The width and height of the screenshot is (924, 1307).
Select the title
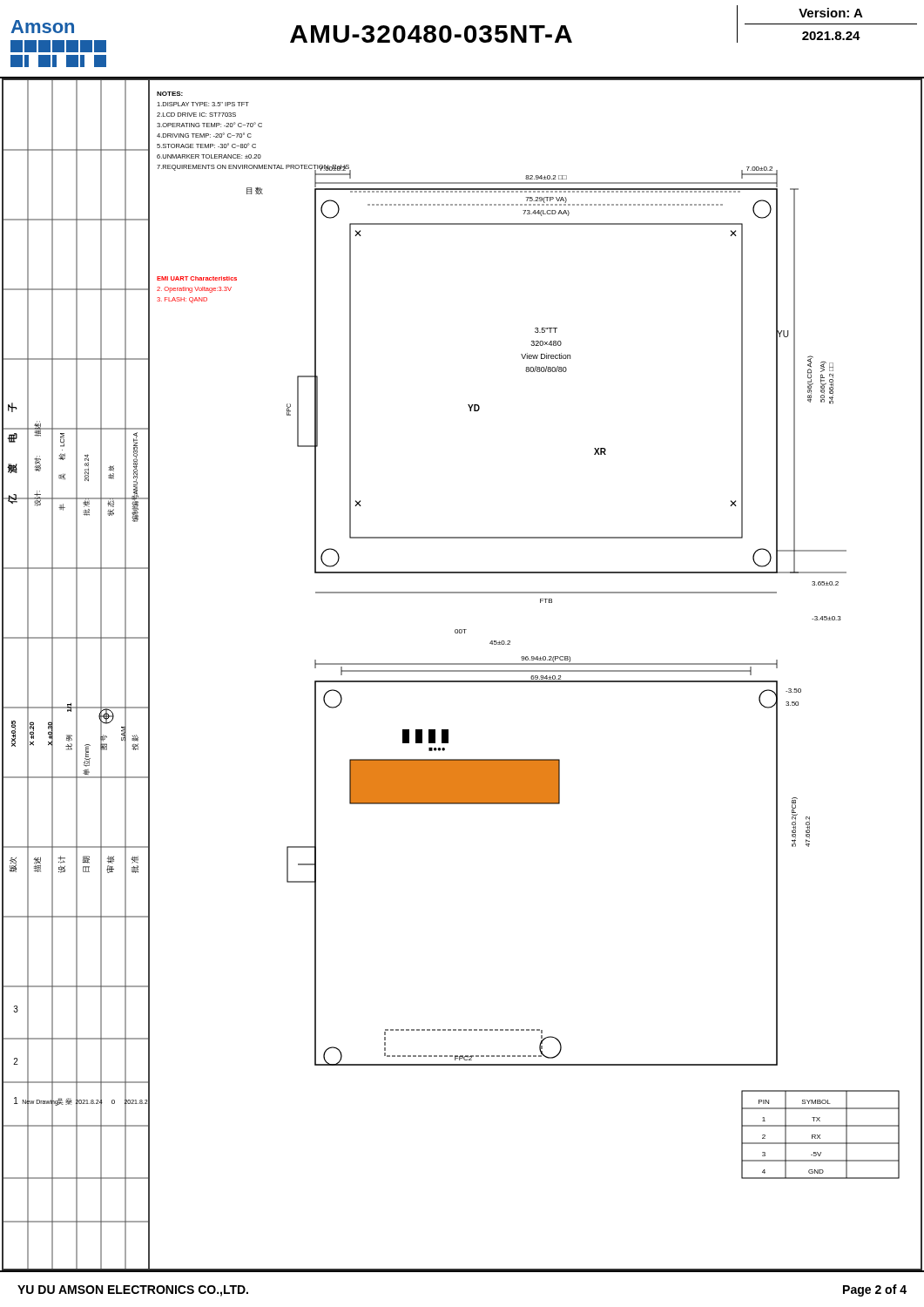432,34
